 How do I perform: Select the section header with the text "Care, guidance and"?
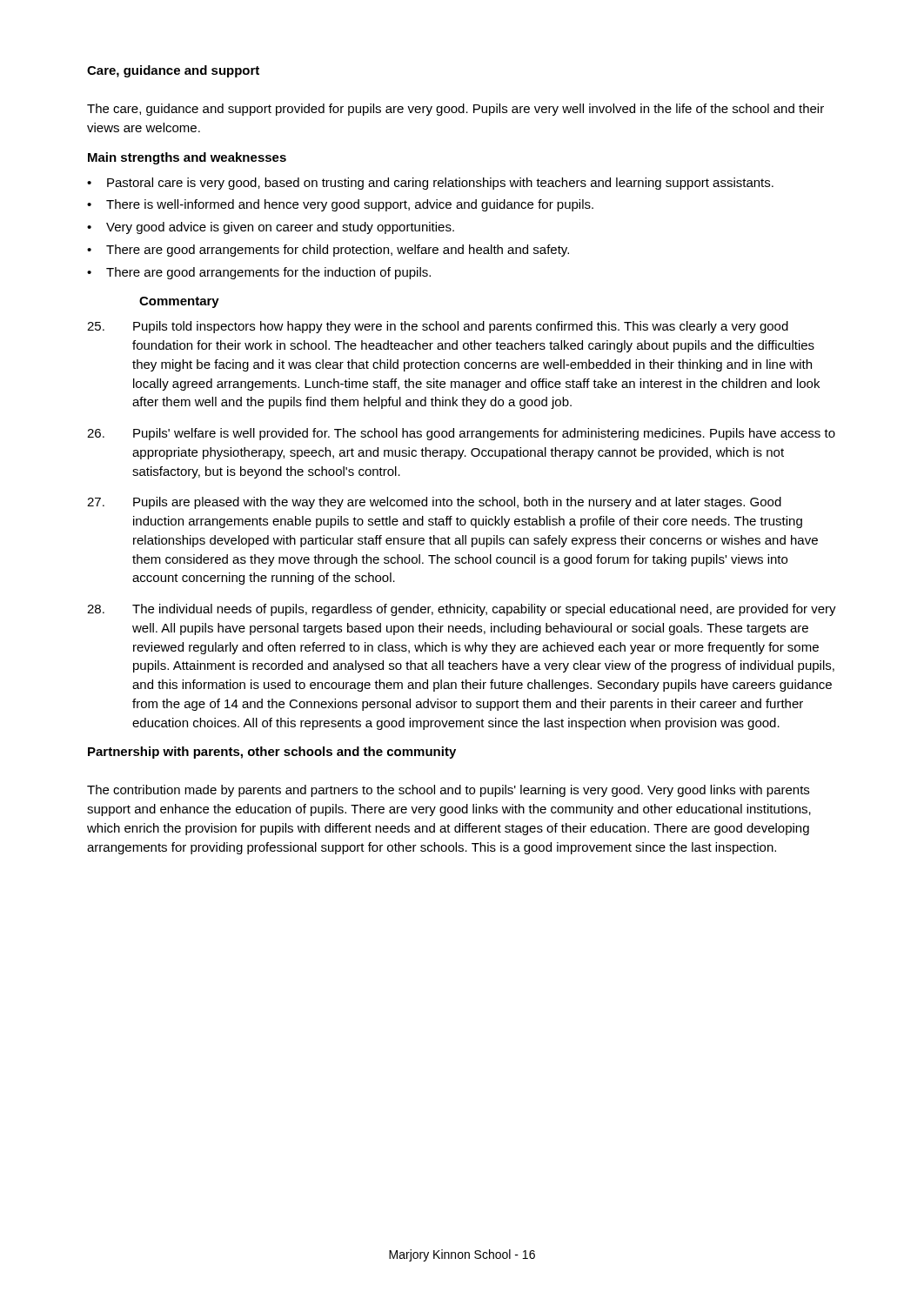click(173, 70)
